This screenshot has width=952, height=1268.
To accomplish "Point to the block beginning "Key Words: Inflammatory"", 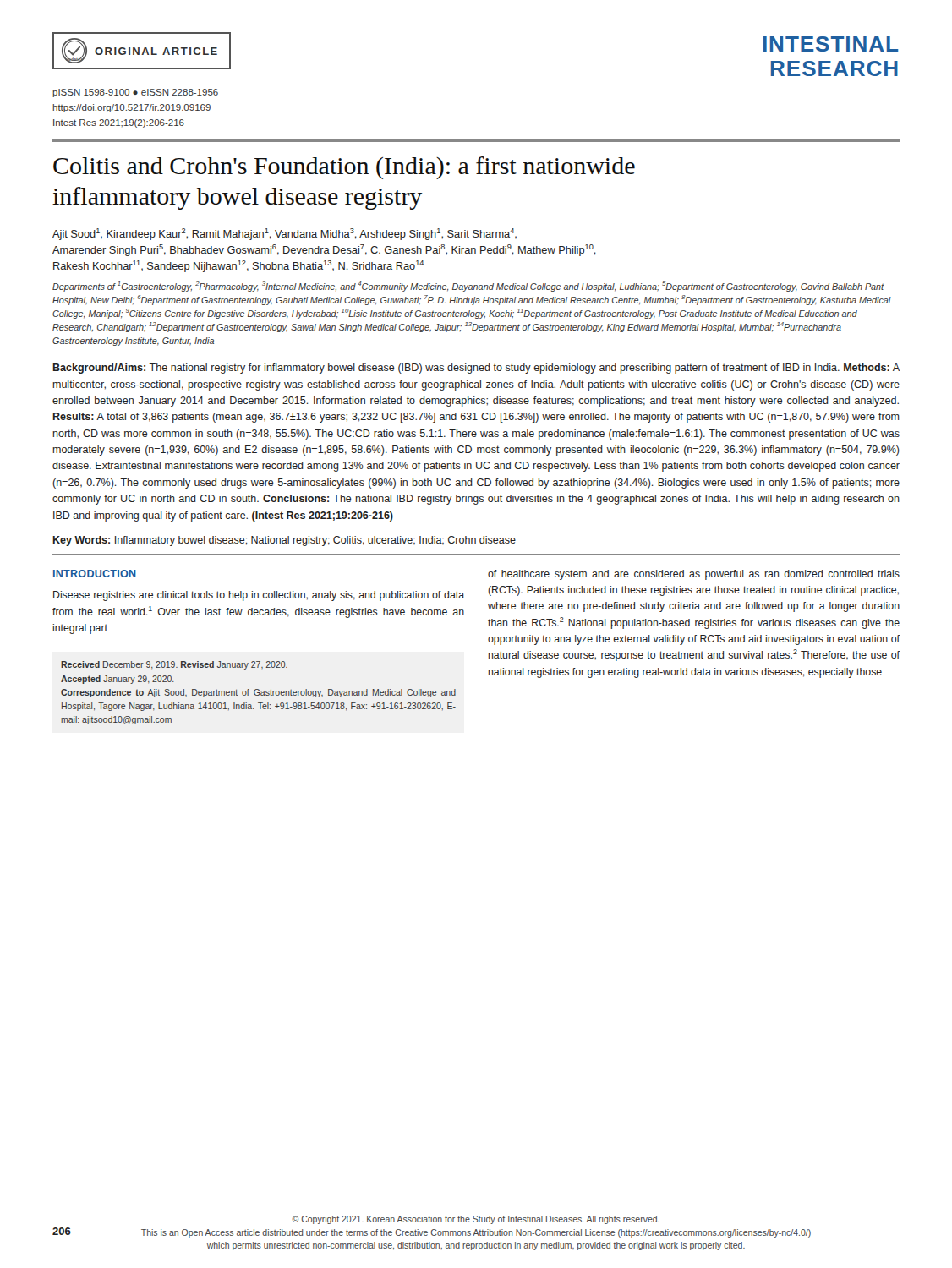I will [x=284, y=540].
